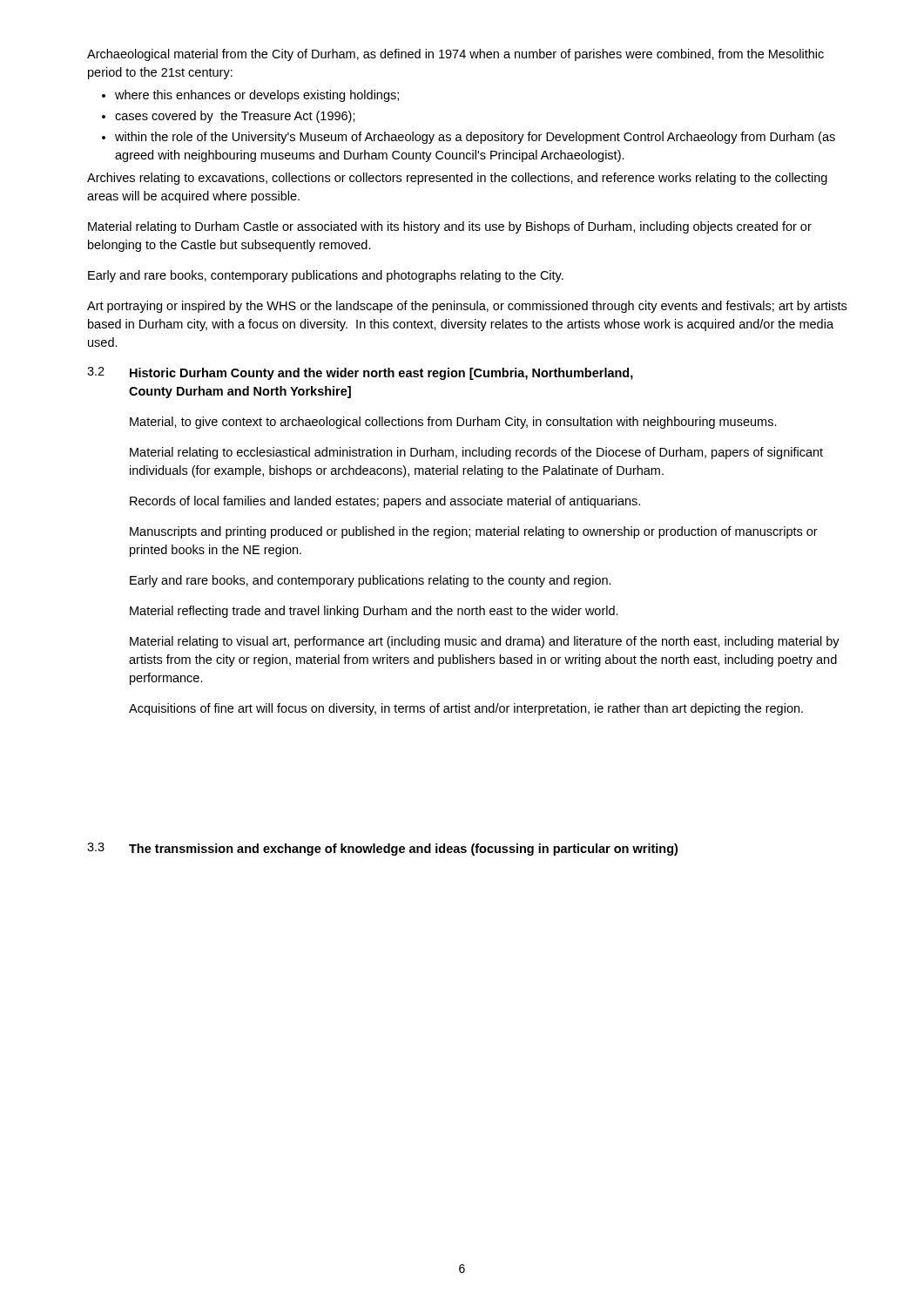
Task: Navigate to the element starting "where this enhances or develops existing"
Action: (257, 95)
